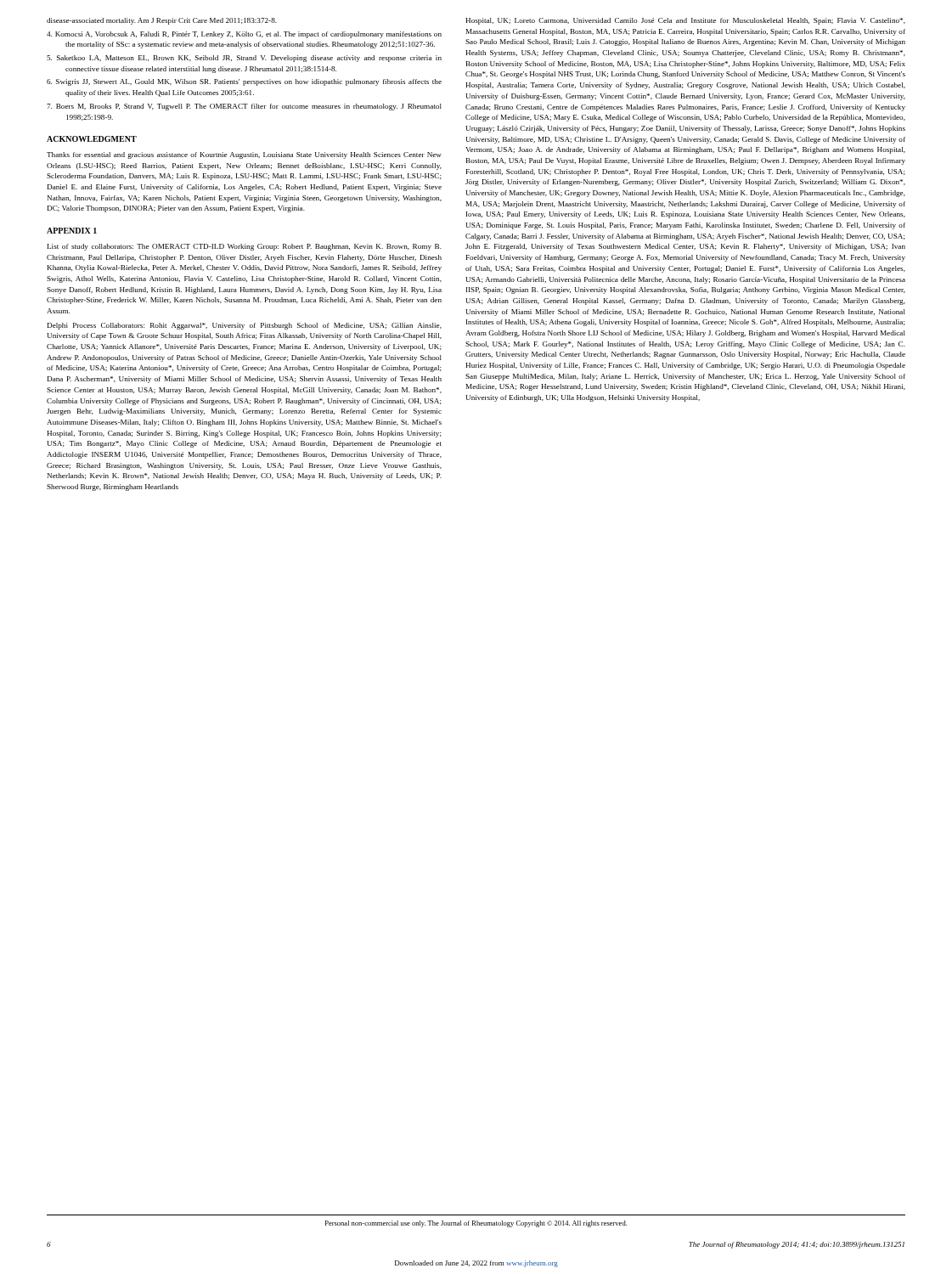952x1274 pixels.
Task: Point to the text block starting "7. Boers M, Brooks"
Action: [244, 112]
